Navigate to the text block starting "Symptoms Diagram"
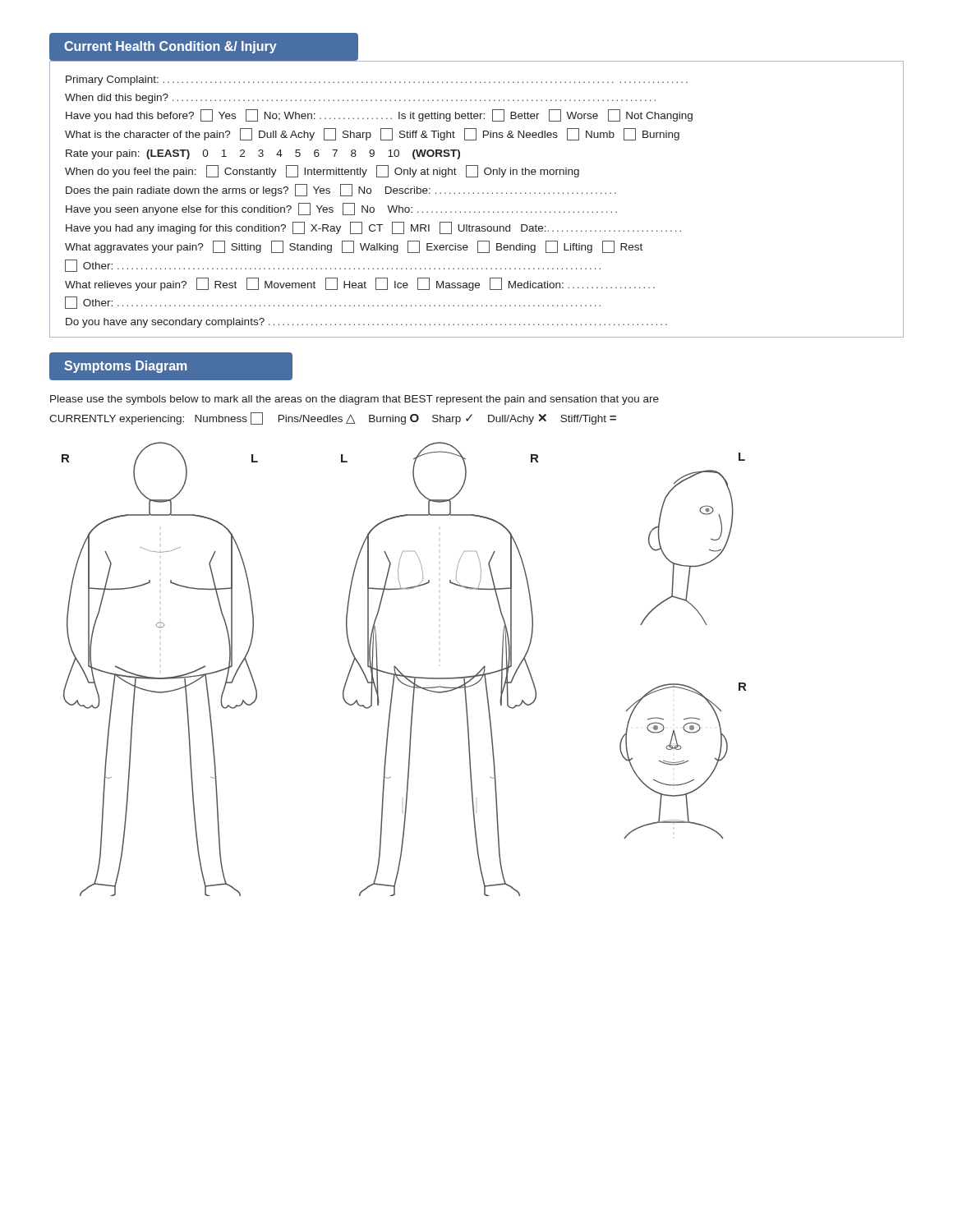This screenshot has height=1232, width=953. point(126,366)
